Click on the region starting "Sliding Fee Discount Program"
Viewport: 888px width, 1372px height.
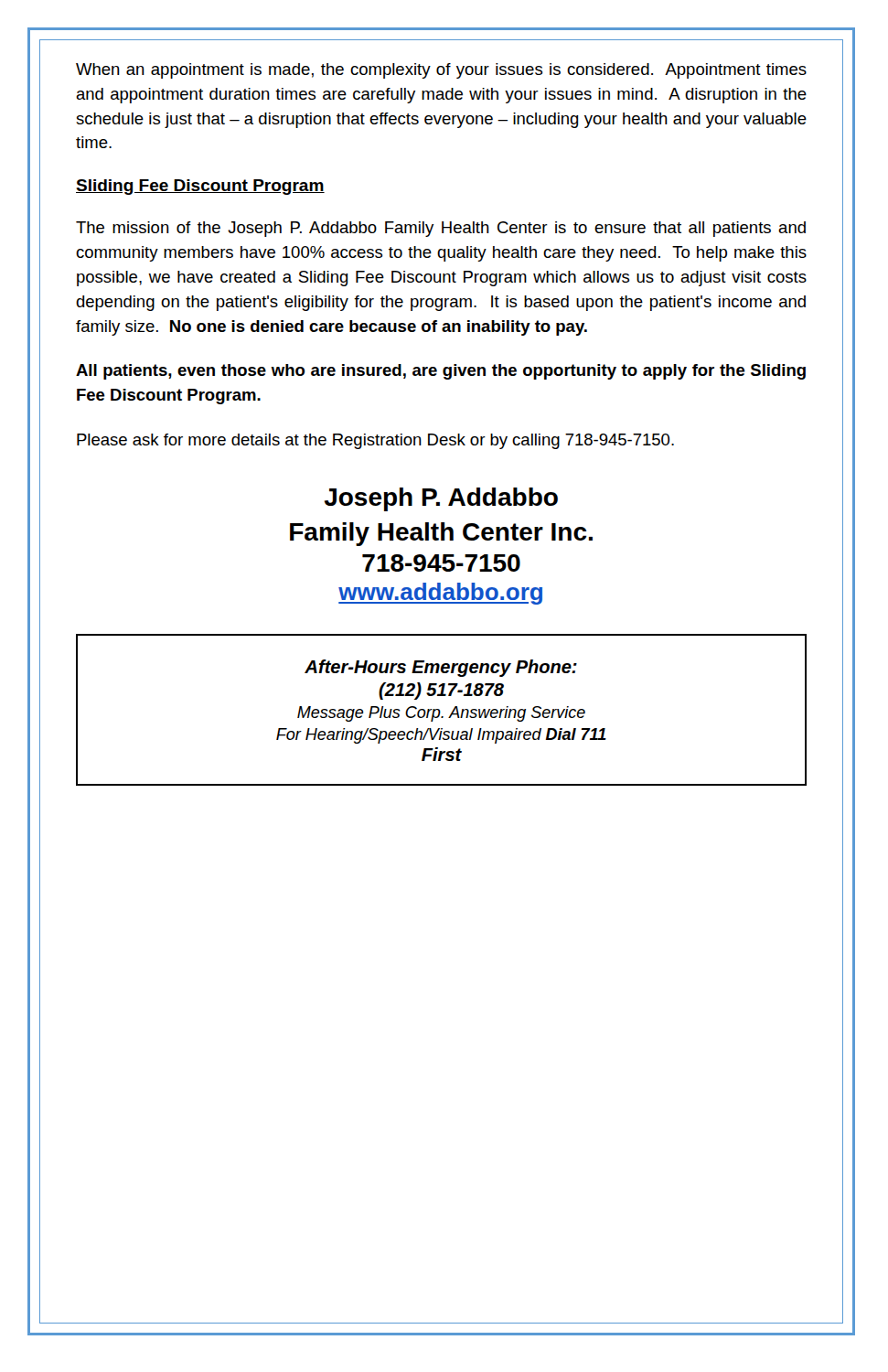[x=200, y=185]
